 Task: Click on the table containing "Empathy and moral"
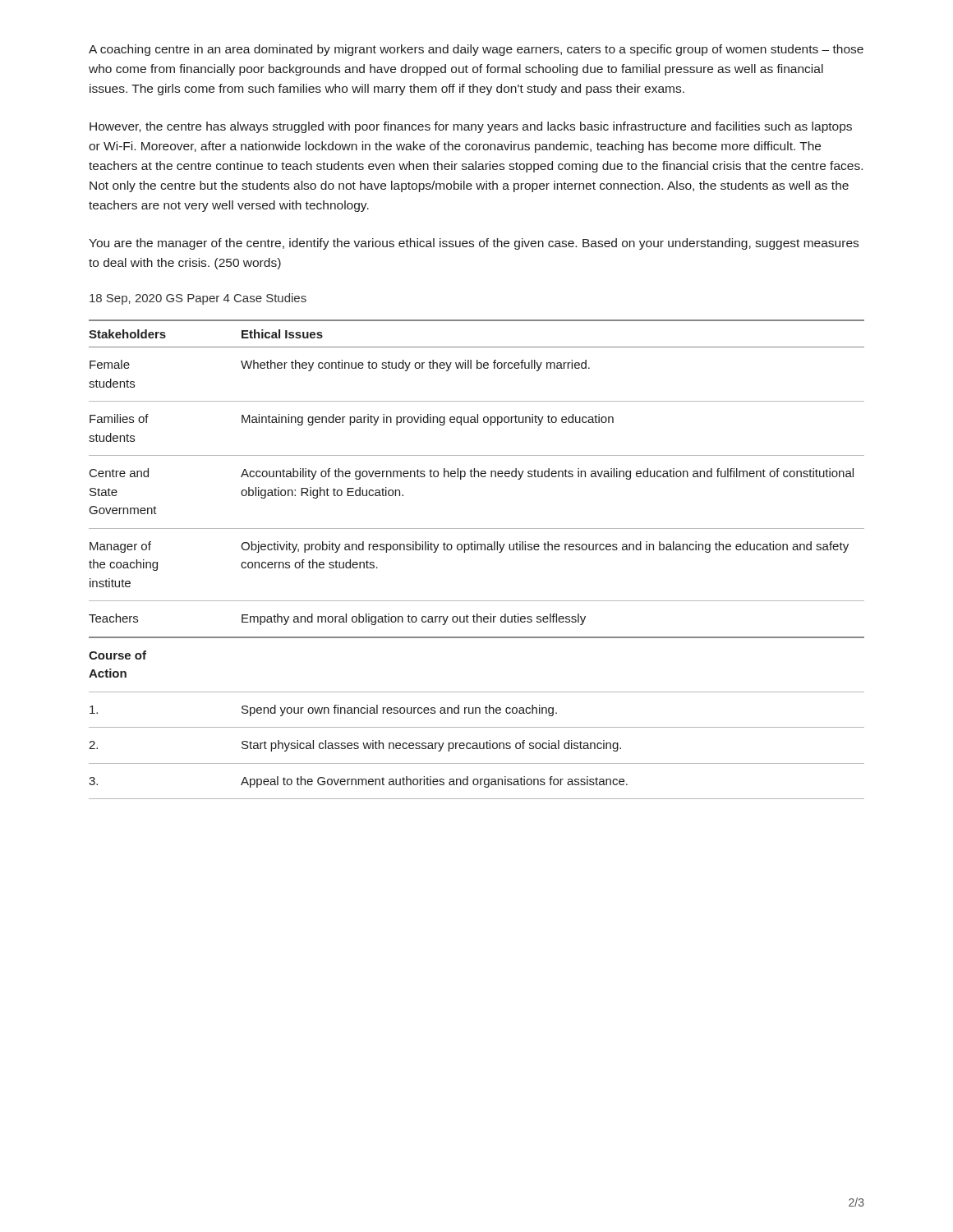(x=476, y=559)
